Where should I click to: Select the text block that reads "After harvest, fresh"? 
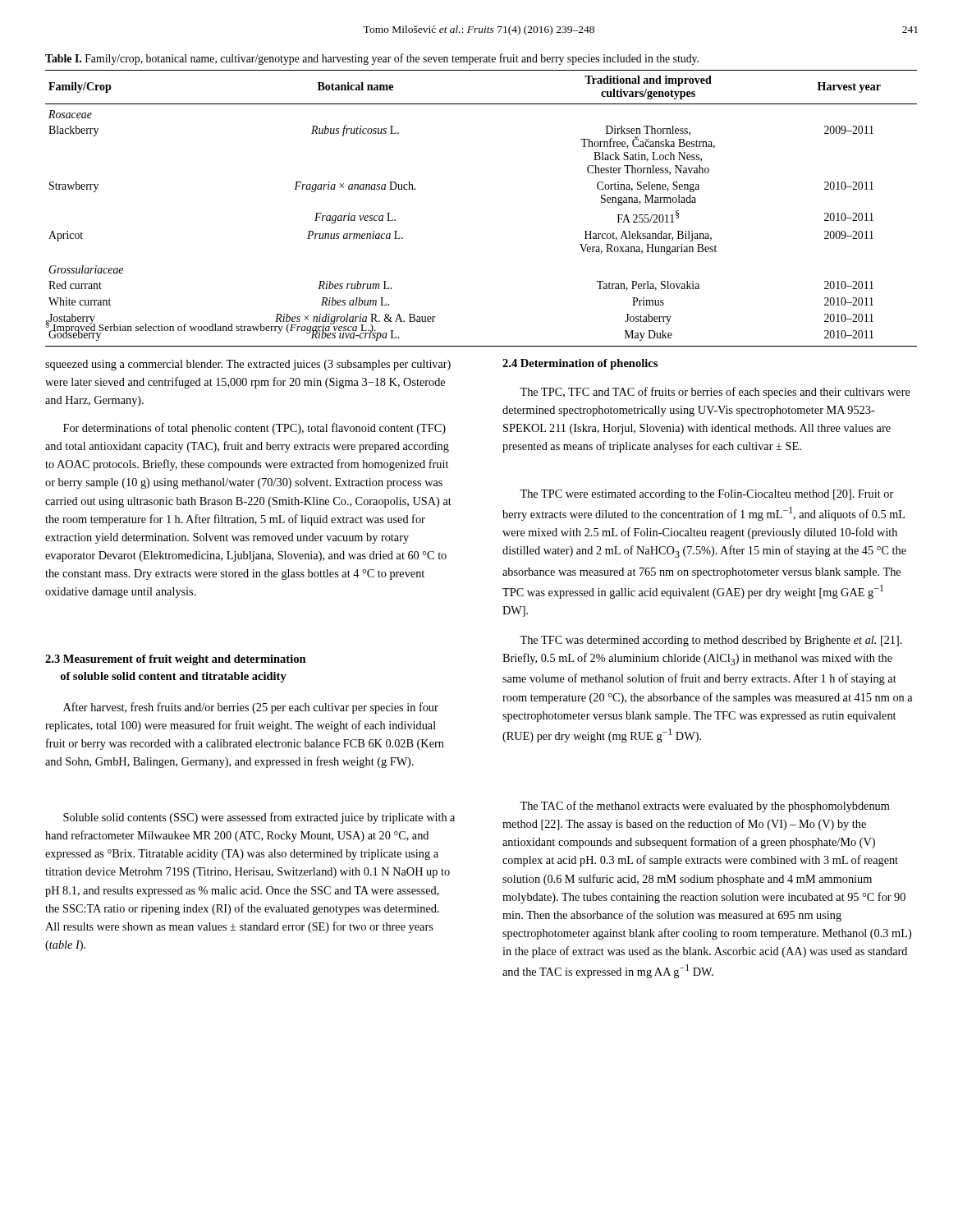tap(250, 735)
